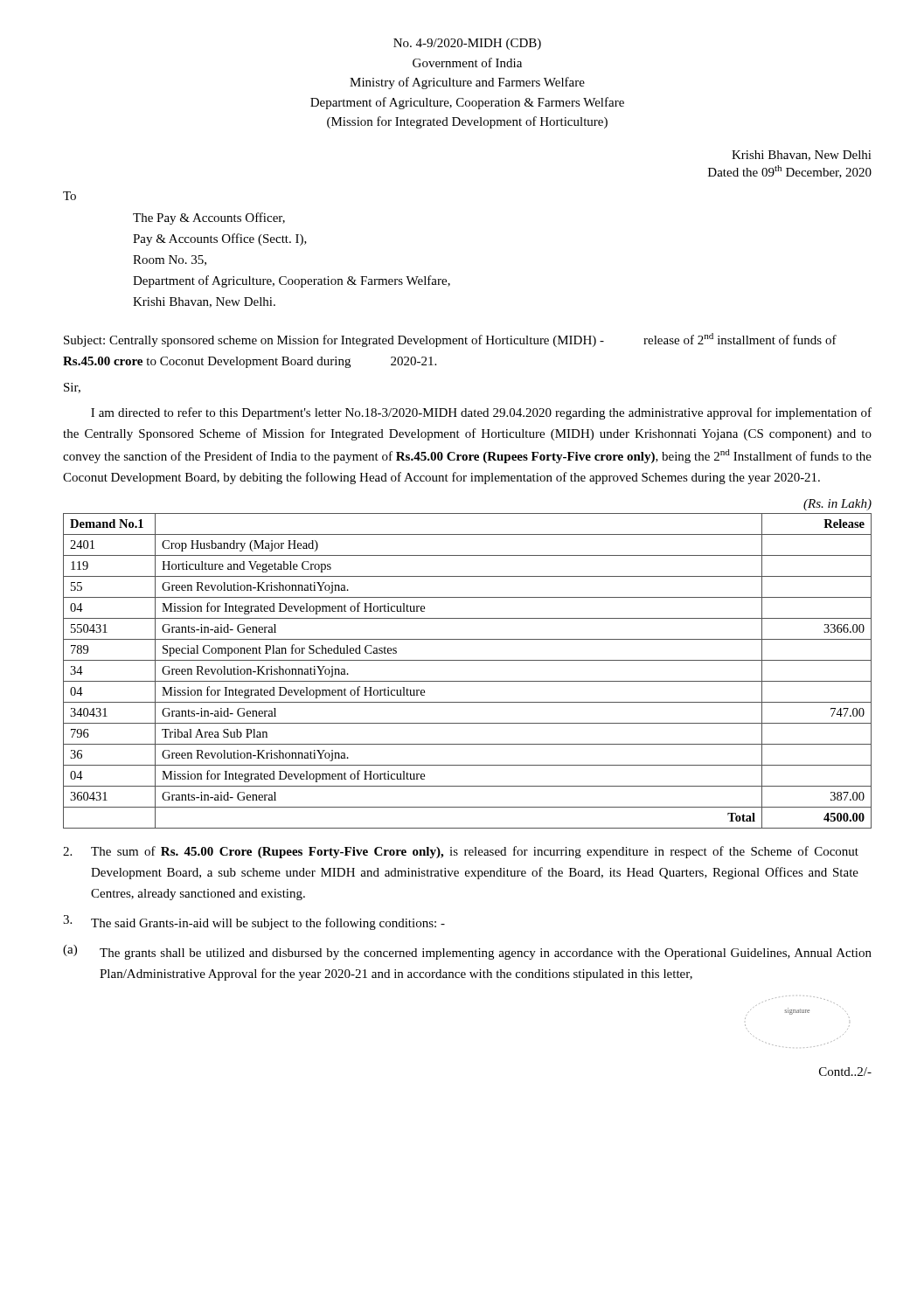This screenshot has height=1311, width=924.
Task: Click on the list item with the text "3.The said Grants-in-aid will be subject"
Action: [x=254, y=923]
